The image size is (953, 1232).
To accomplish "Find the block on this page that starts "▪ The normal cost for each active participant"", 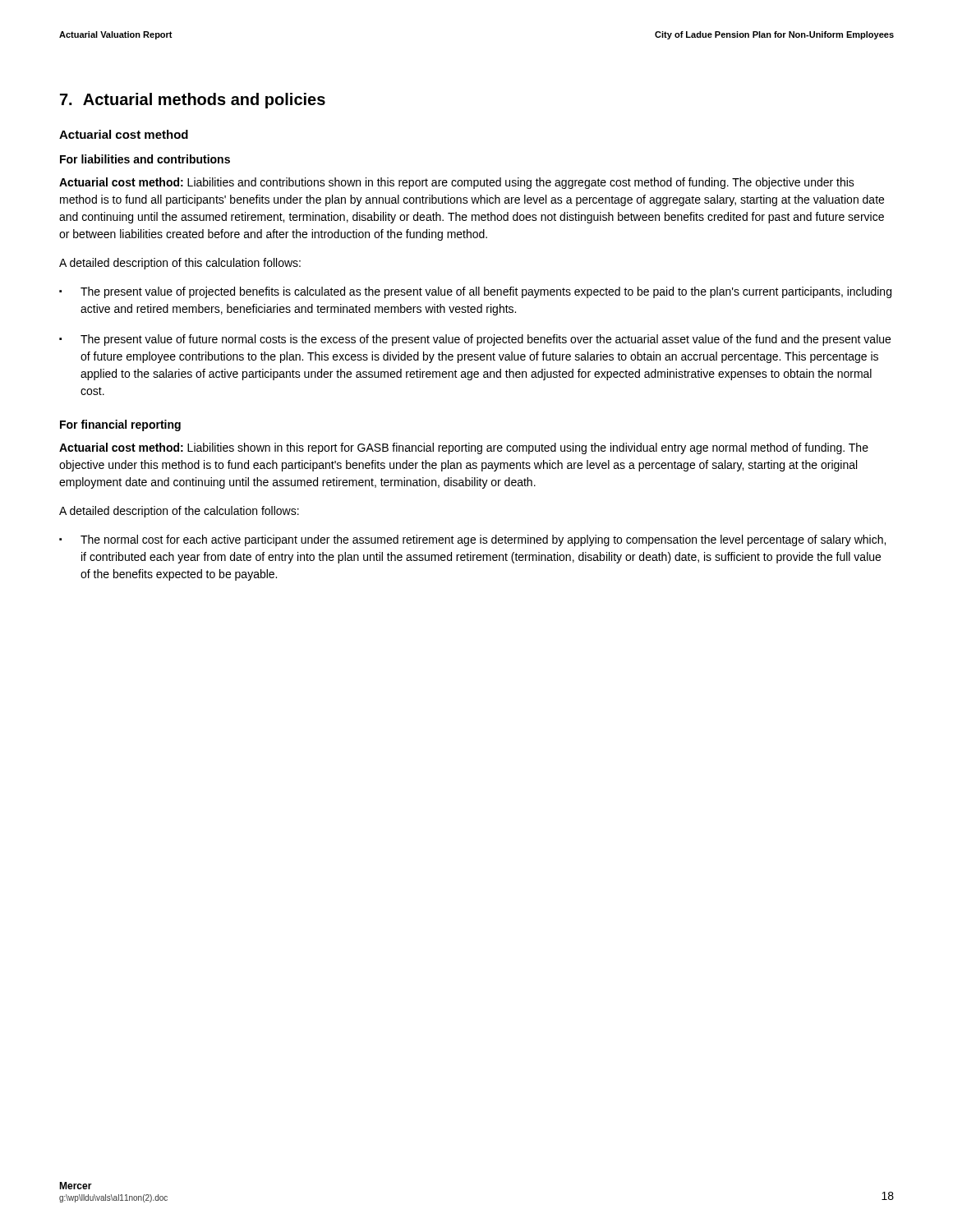I will 476,557.
